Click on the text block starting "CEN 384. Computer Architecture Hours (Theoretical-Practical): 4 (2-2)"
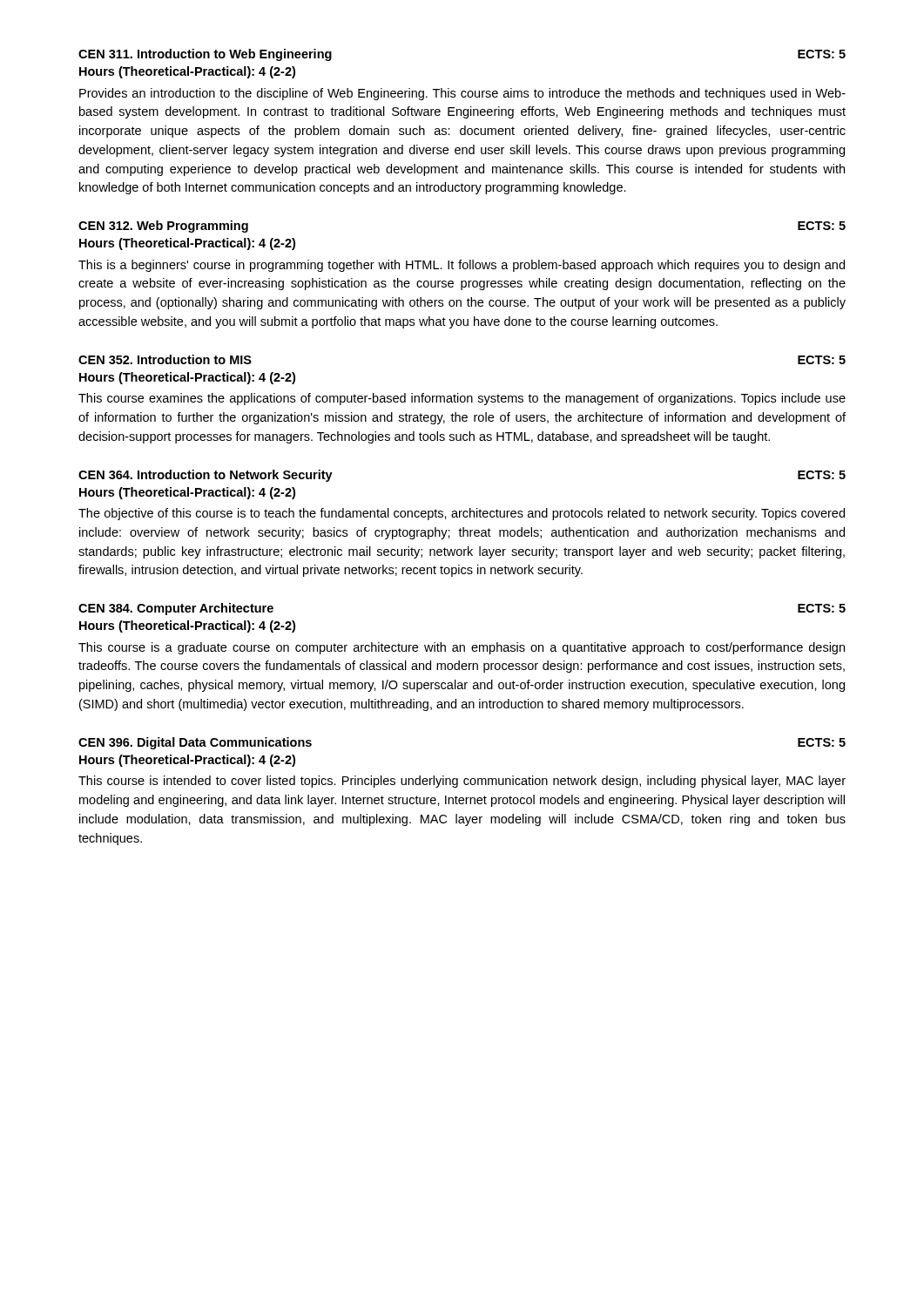This screenshot has height=1307, width=924. [x=177, y=610]
